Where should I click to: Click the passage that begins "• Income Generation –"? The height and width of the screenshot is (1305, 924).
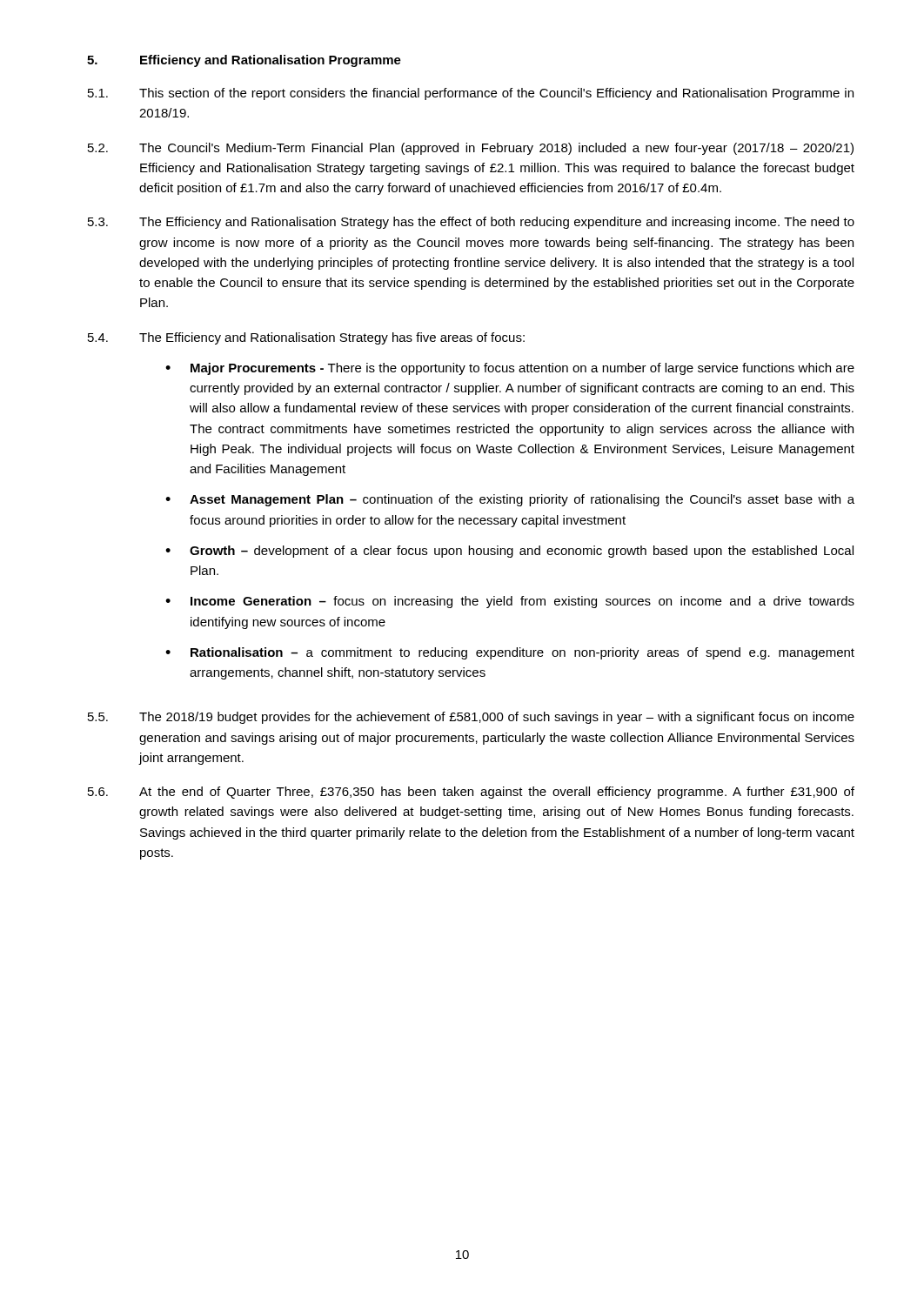(x=510, y=611)
